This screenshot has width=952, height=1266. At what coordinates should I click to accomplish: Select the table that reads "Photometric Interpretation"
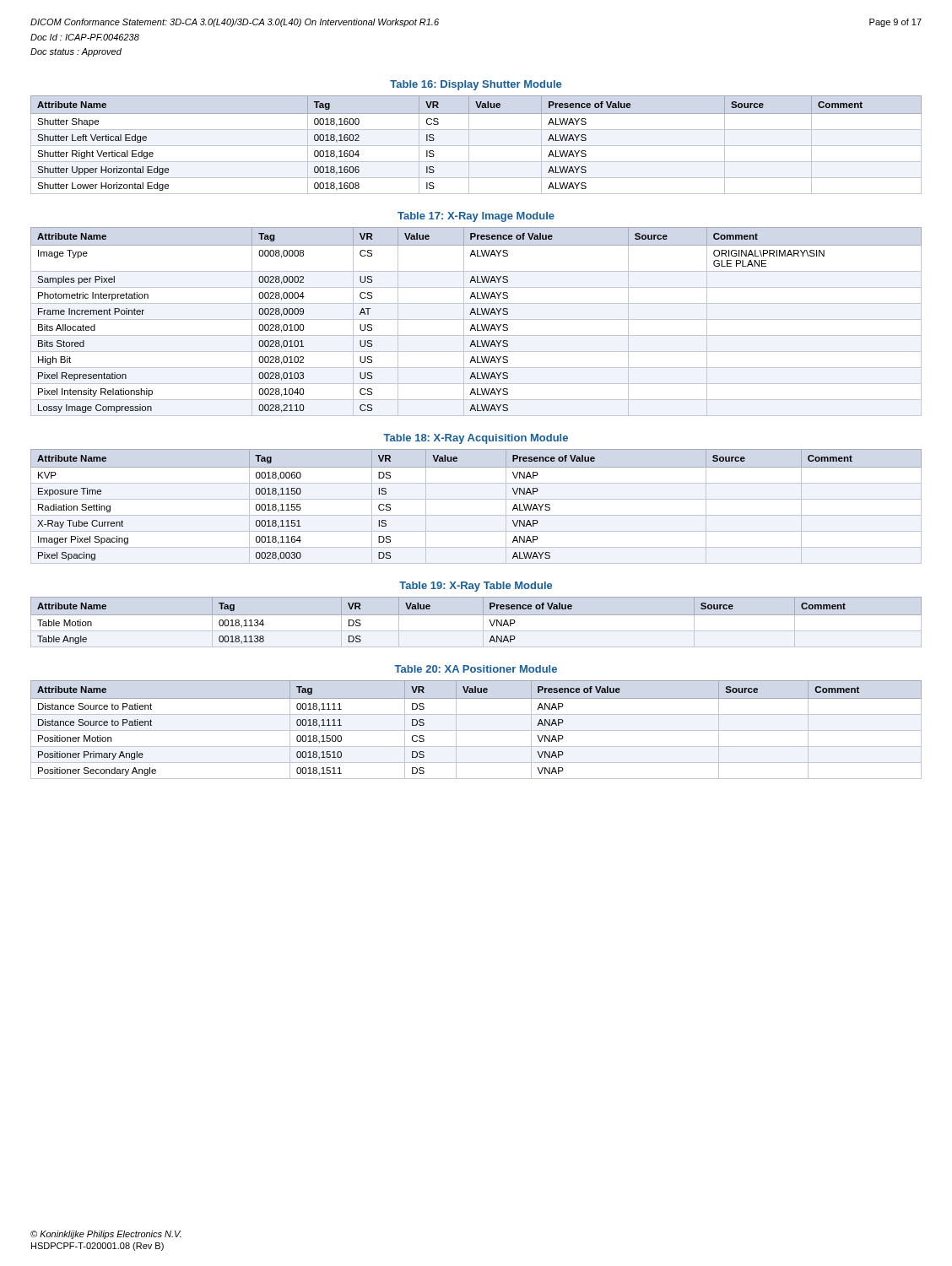click(x=476, y=322)
